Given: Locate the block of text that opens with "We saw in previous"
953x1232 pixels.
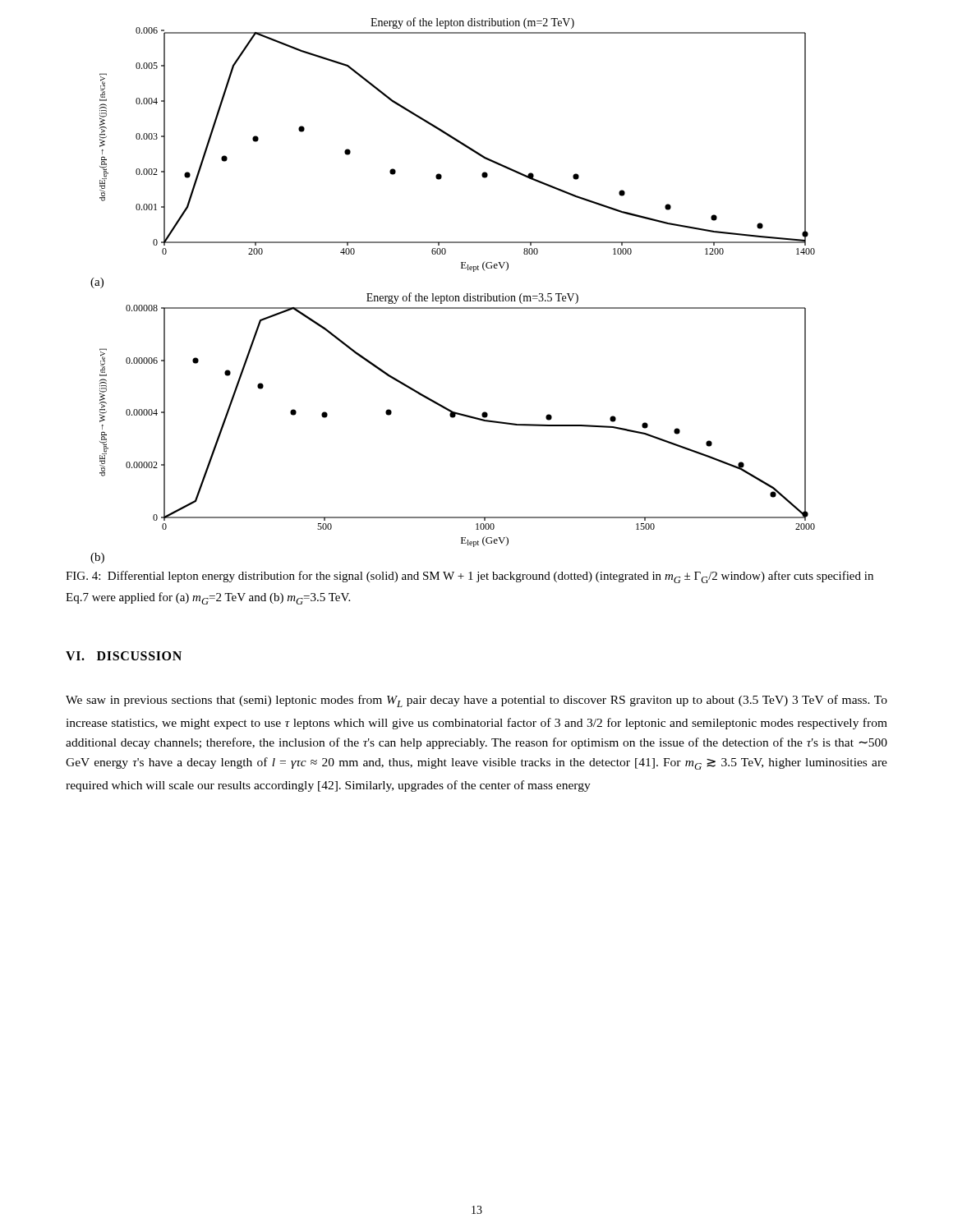Looking at the screenshot, I should [476, 742].
